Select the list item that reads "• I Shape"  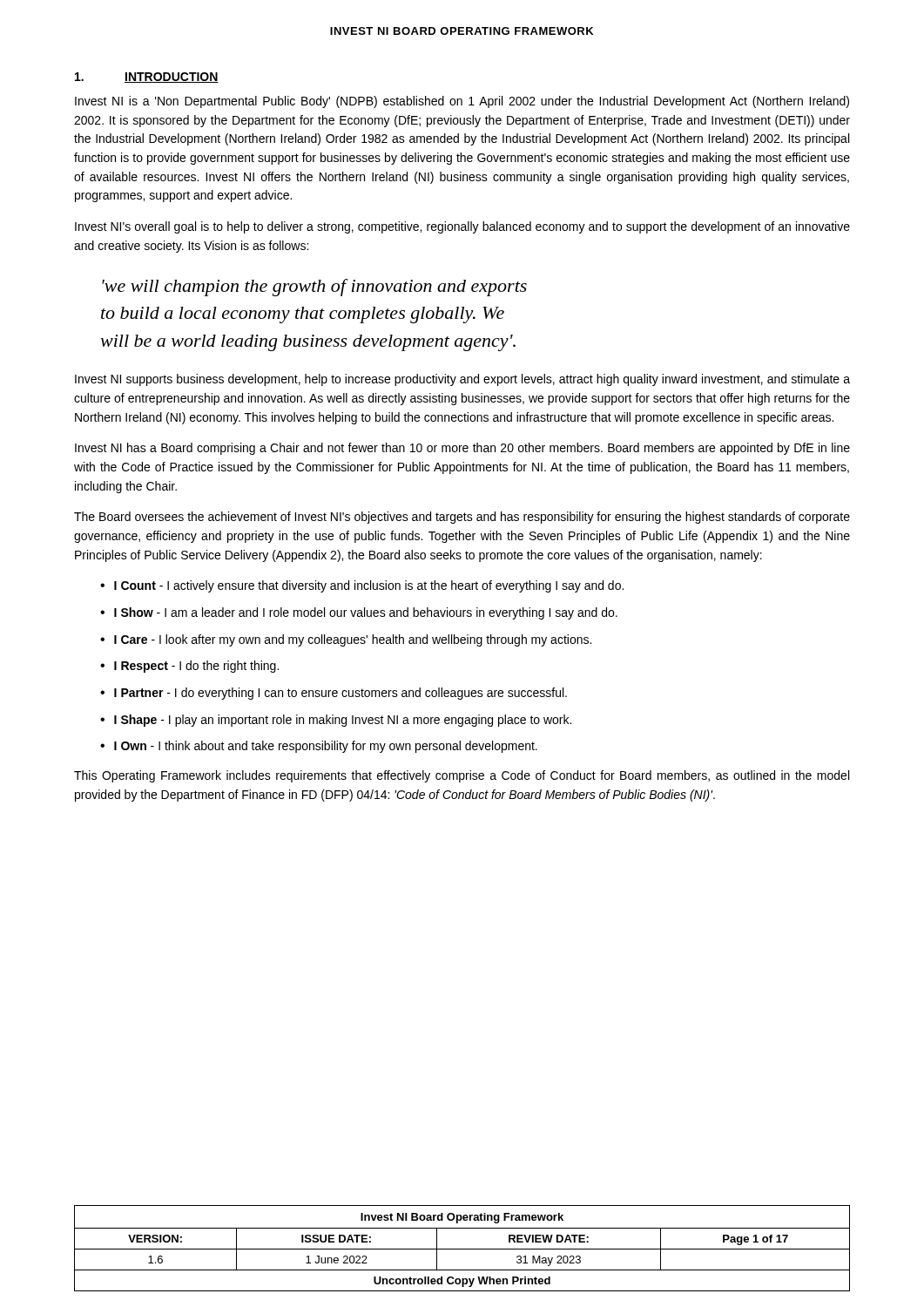[x=475, y=720]
